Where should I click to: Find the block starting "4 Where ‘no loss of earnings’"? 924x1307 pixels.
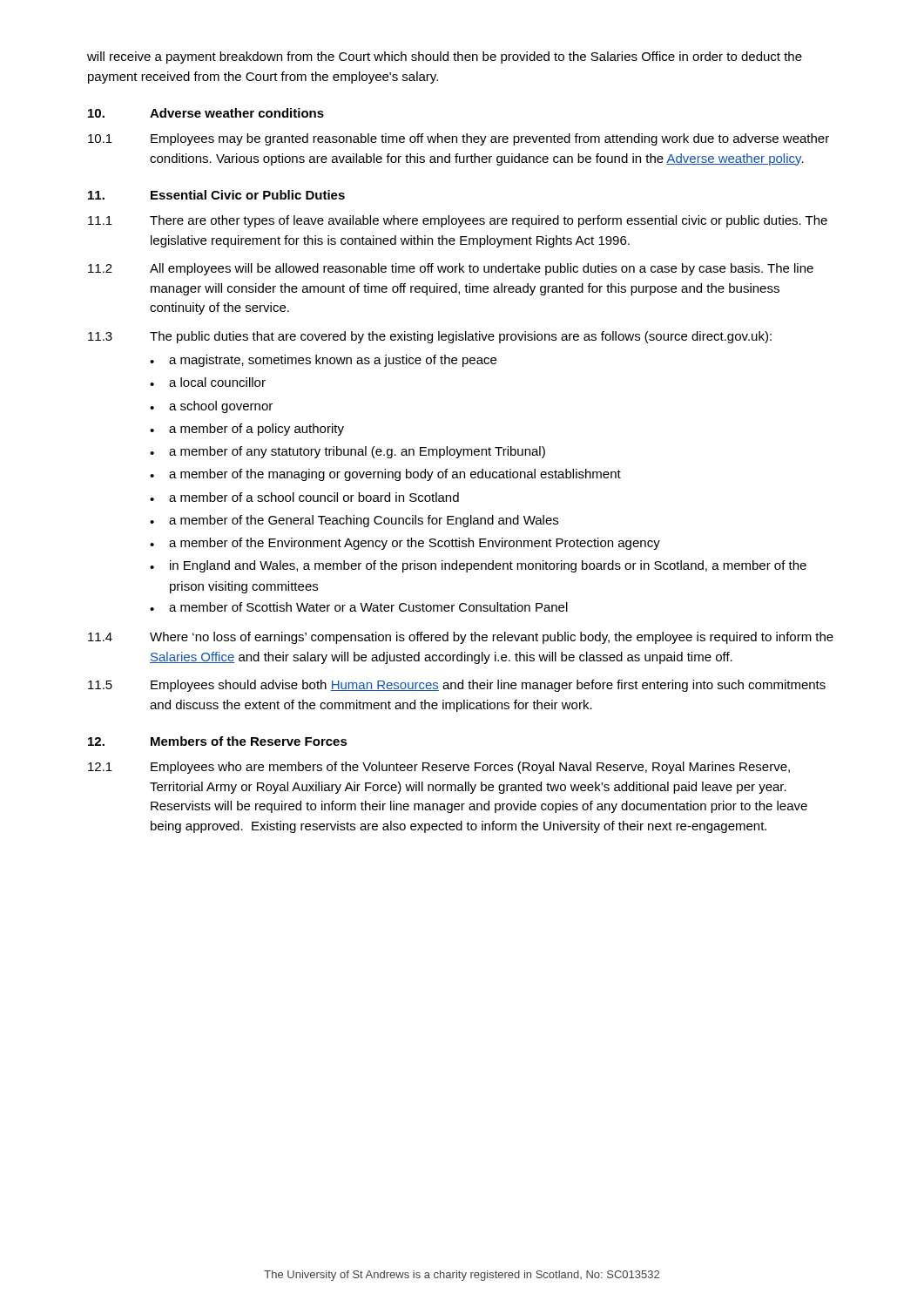(x=462, y=647)
